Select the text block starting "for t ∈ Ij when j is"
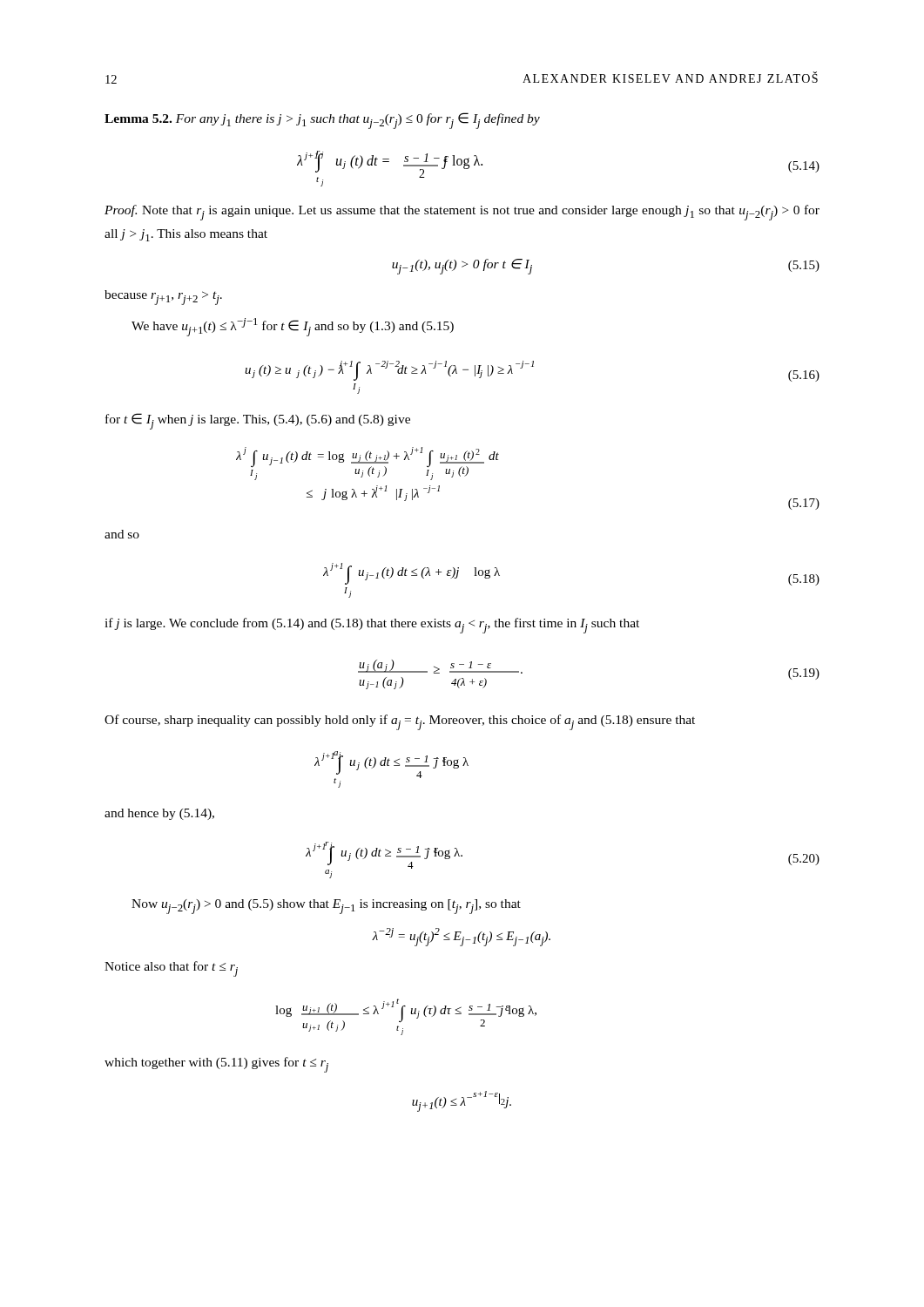This screenshot has width=924, height=1307. 258,421
